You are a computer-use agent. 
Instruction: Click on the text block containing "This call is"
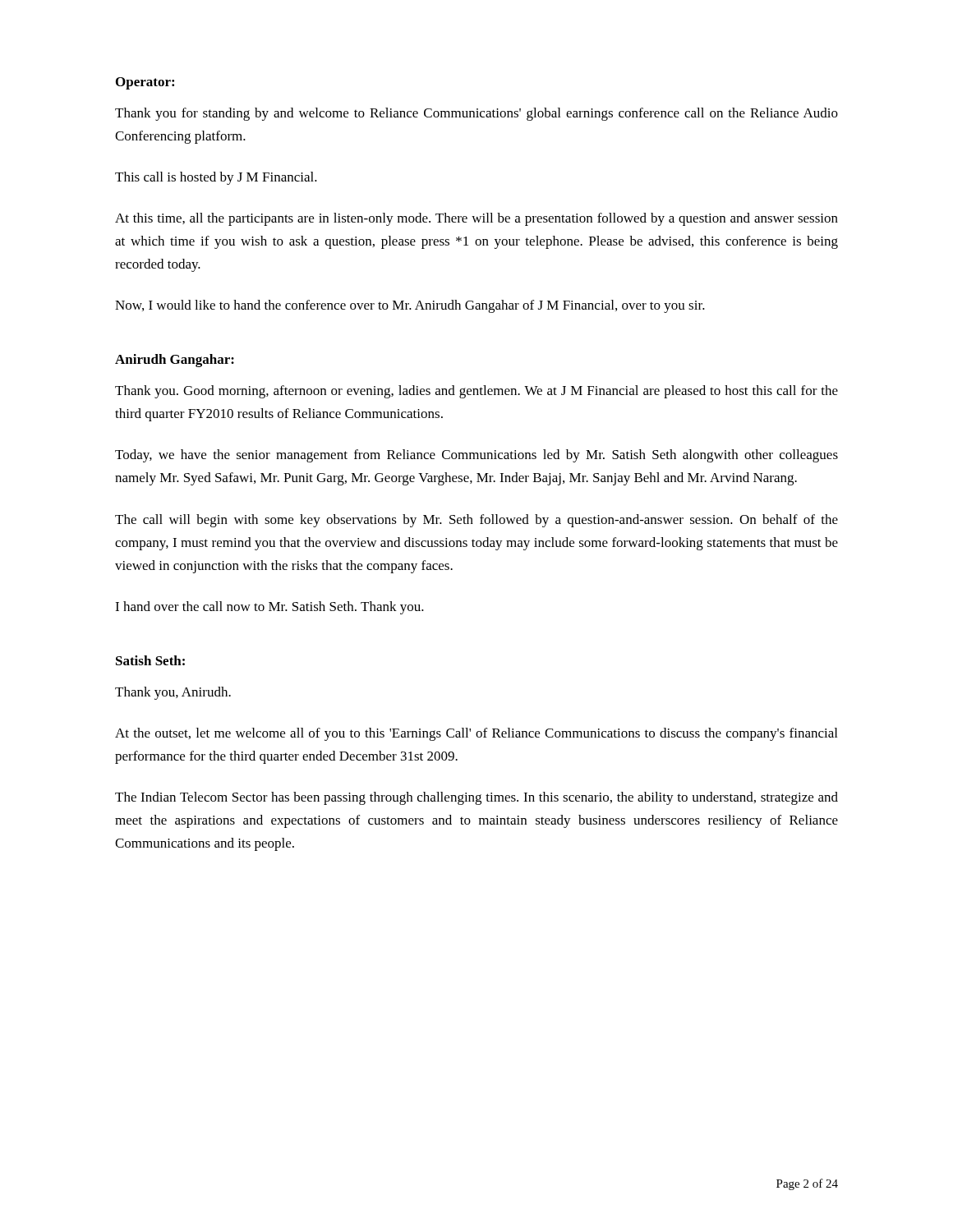216,177
